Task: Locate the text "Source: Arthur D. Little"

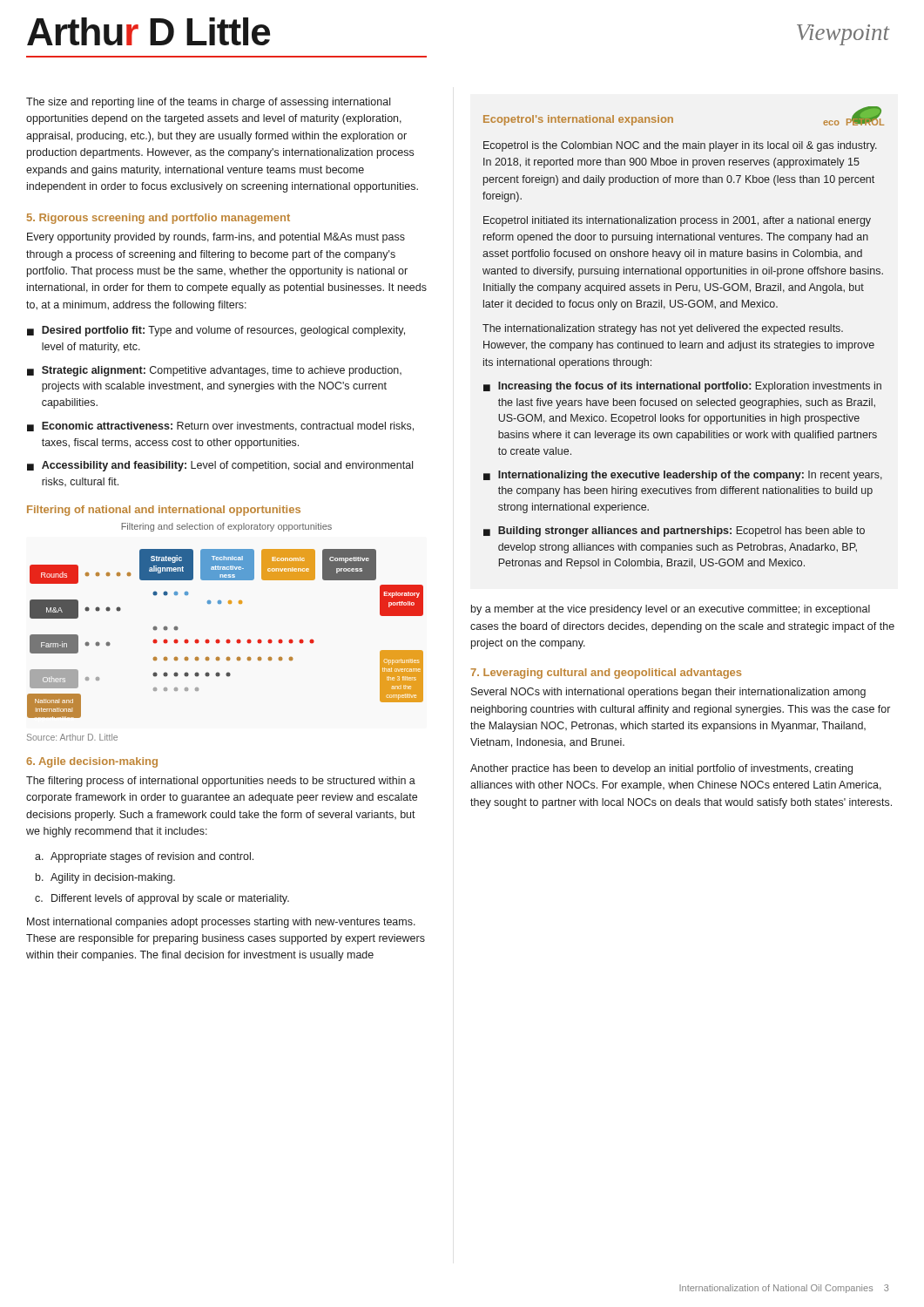Action: 72,737
